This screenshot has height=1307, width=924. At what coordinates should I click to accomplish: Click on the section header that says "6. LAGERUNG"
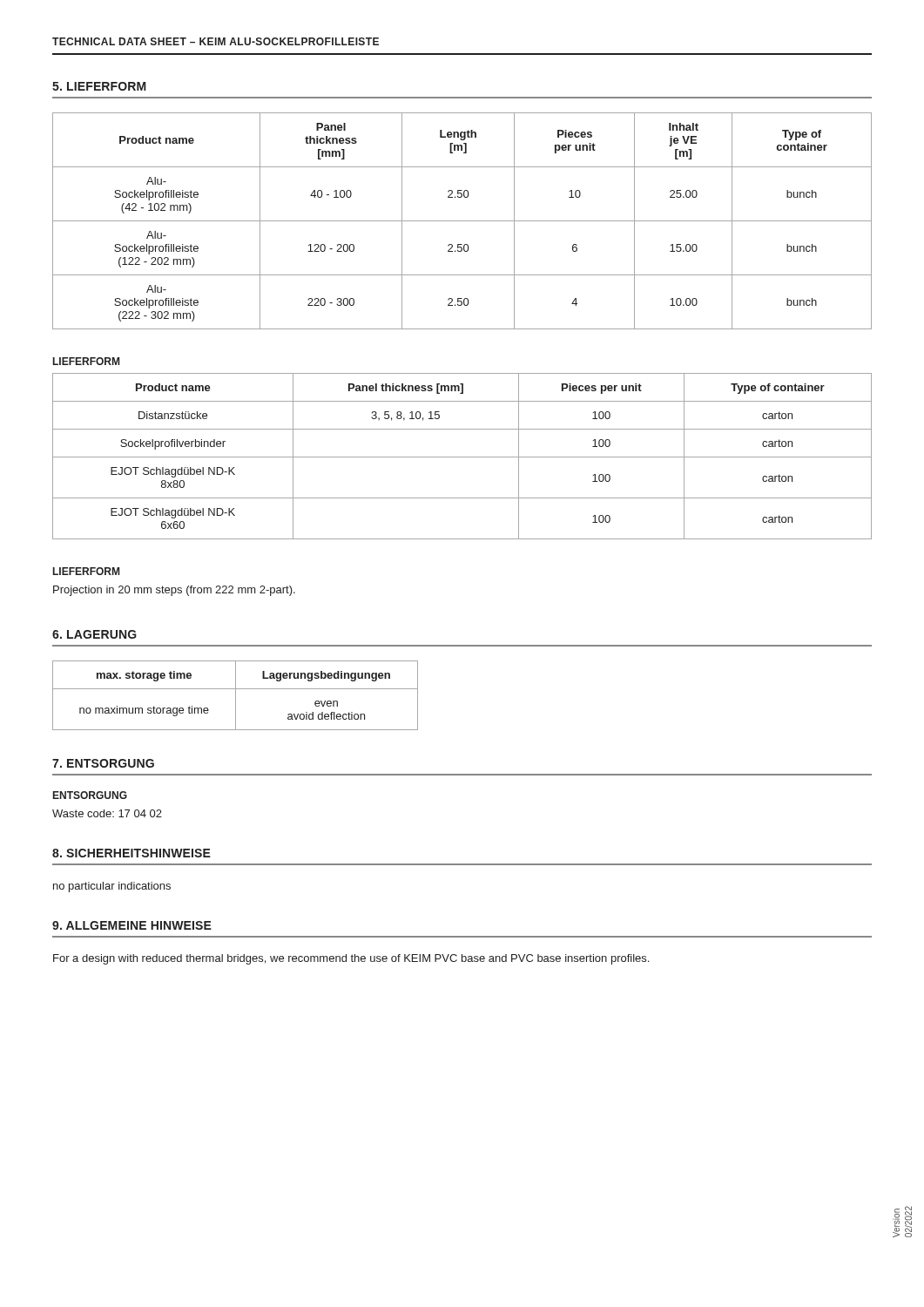pos(95,634)
